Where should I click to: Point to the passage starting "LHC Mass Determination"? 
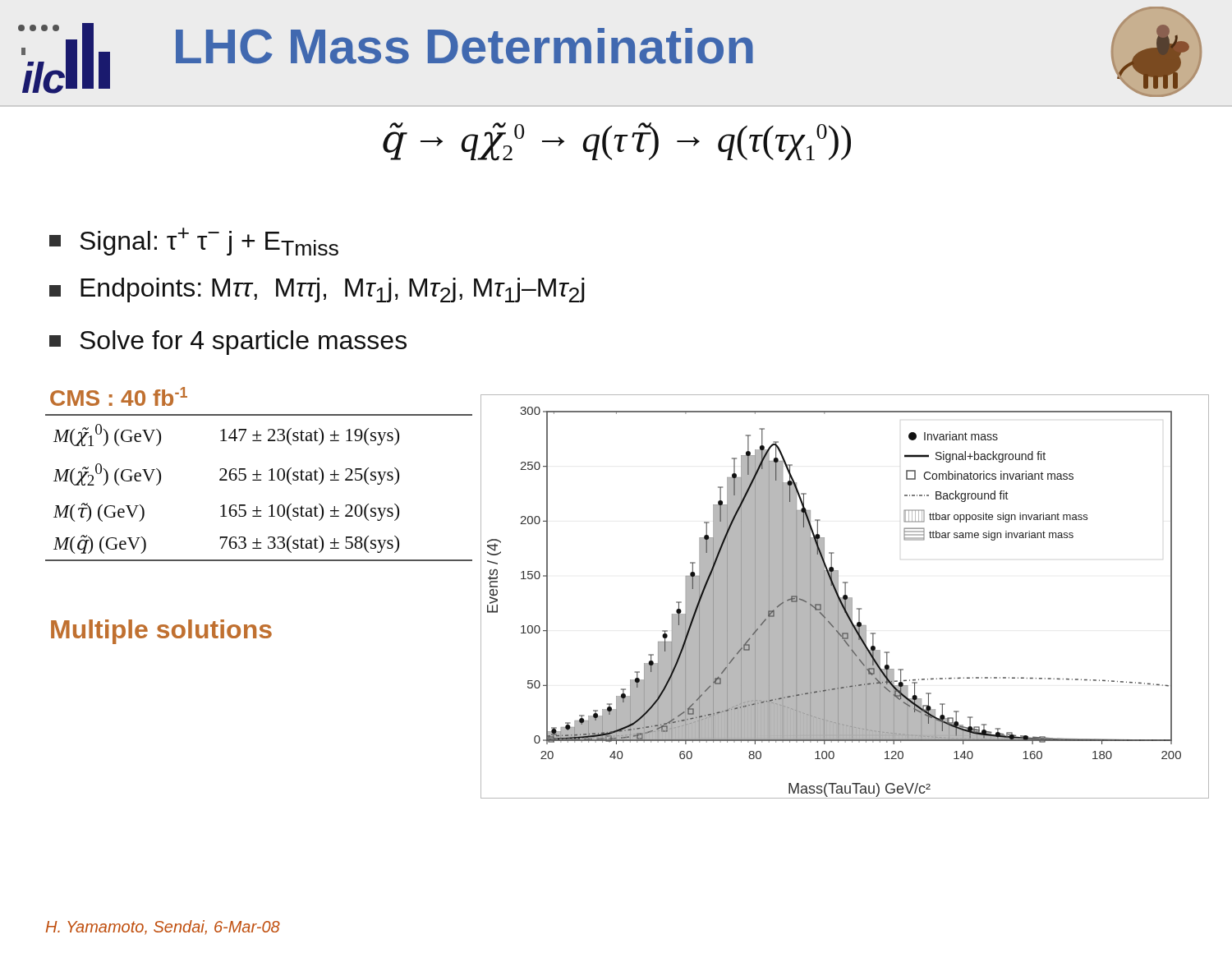coord(464,46)
